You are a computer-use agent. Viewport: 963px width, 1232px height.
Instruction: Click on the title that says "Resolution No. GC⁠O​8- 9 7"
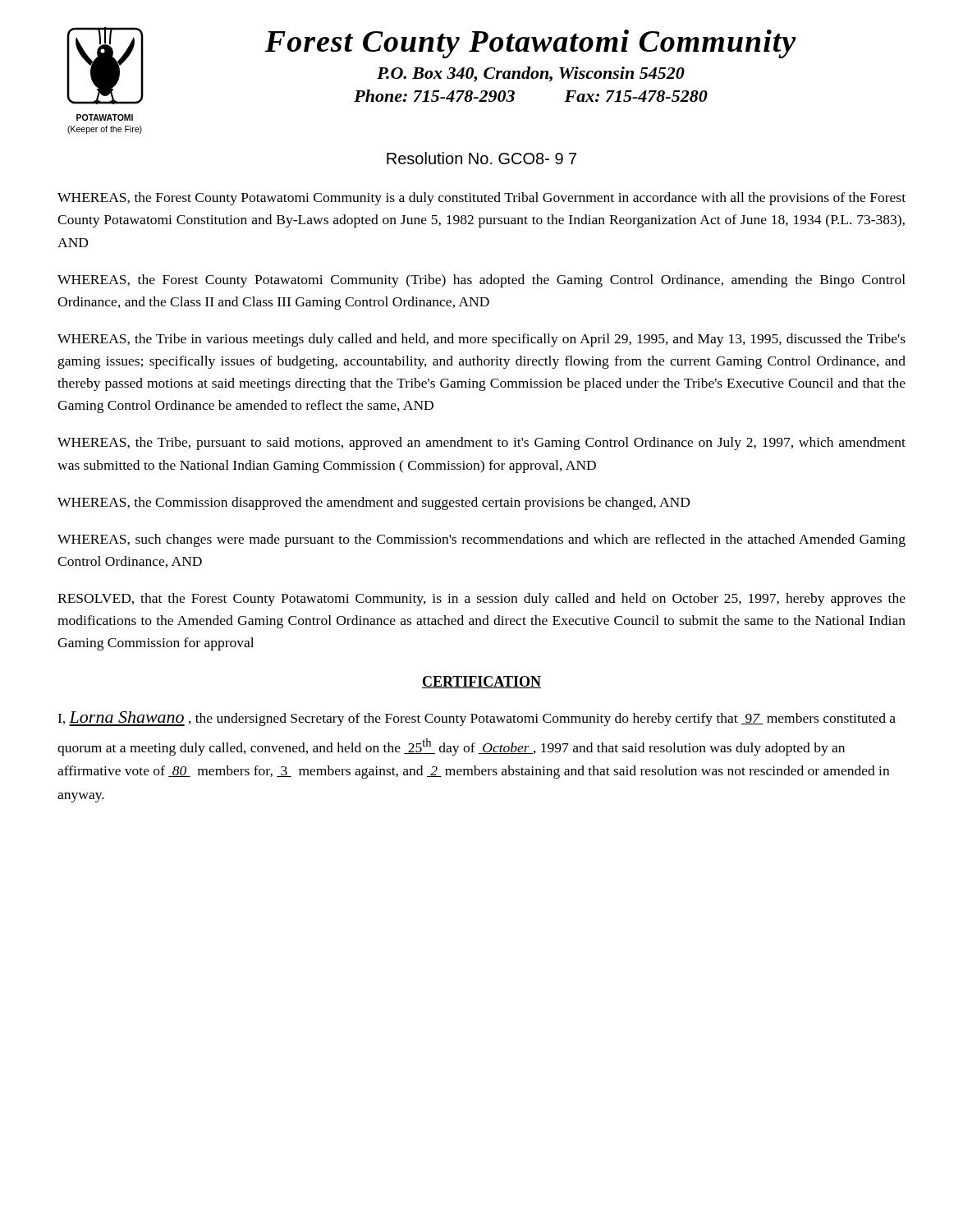coord(482,159)
